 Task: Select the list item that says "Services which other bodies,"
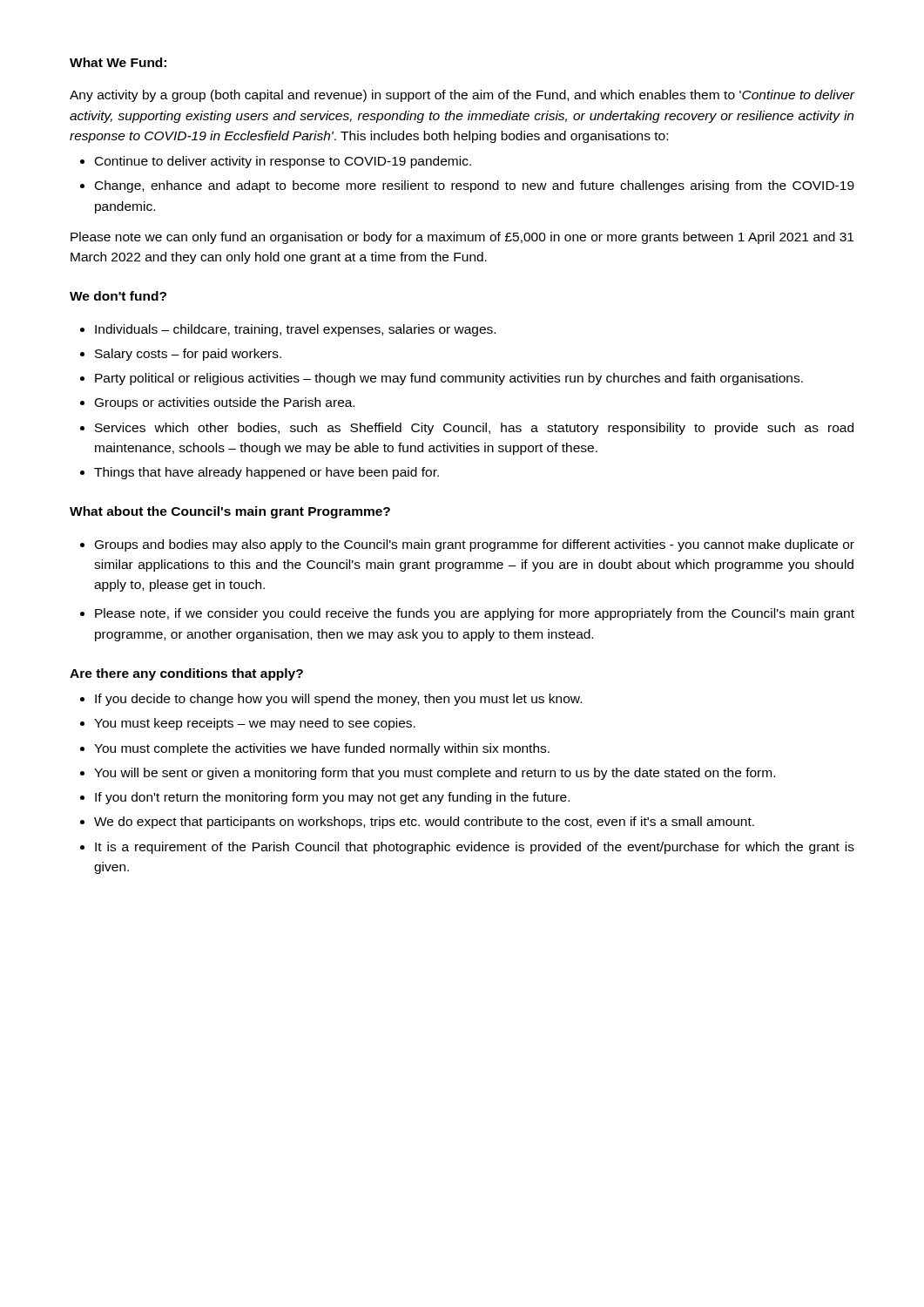pyautogui.click(x=474, y=437)
